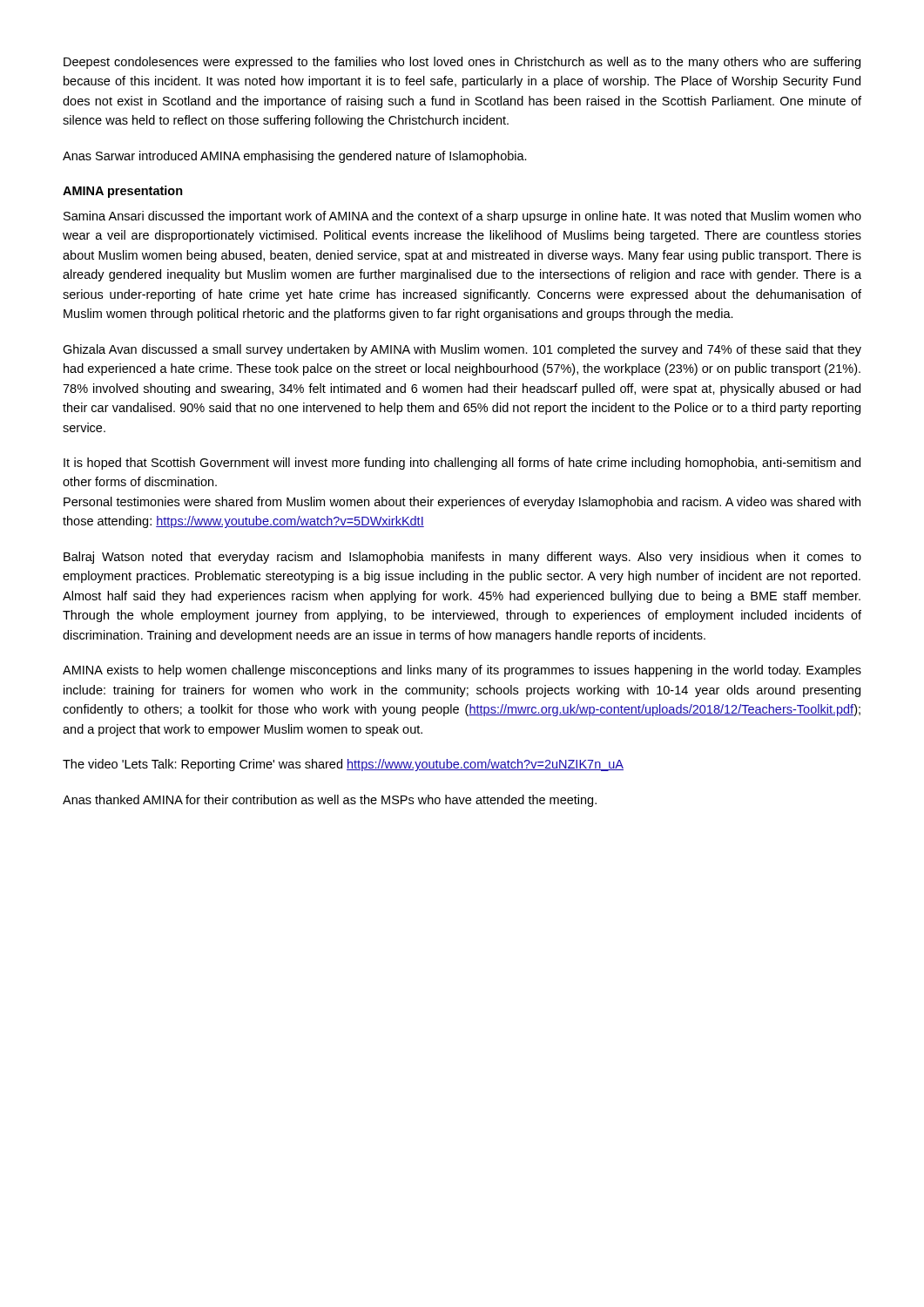Navigate to the element starting "AMINA presentation"
The height and width of the screenshot is (1307, 924).
pos(123,191)
